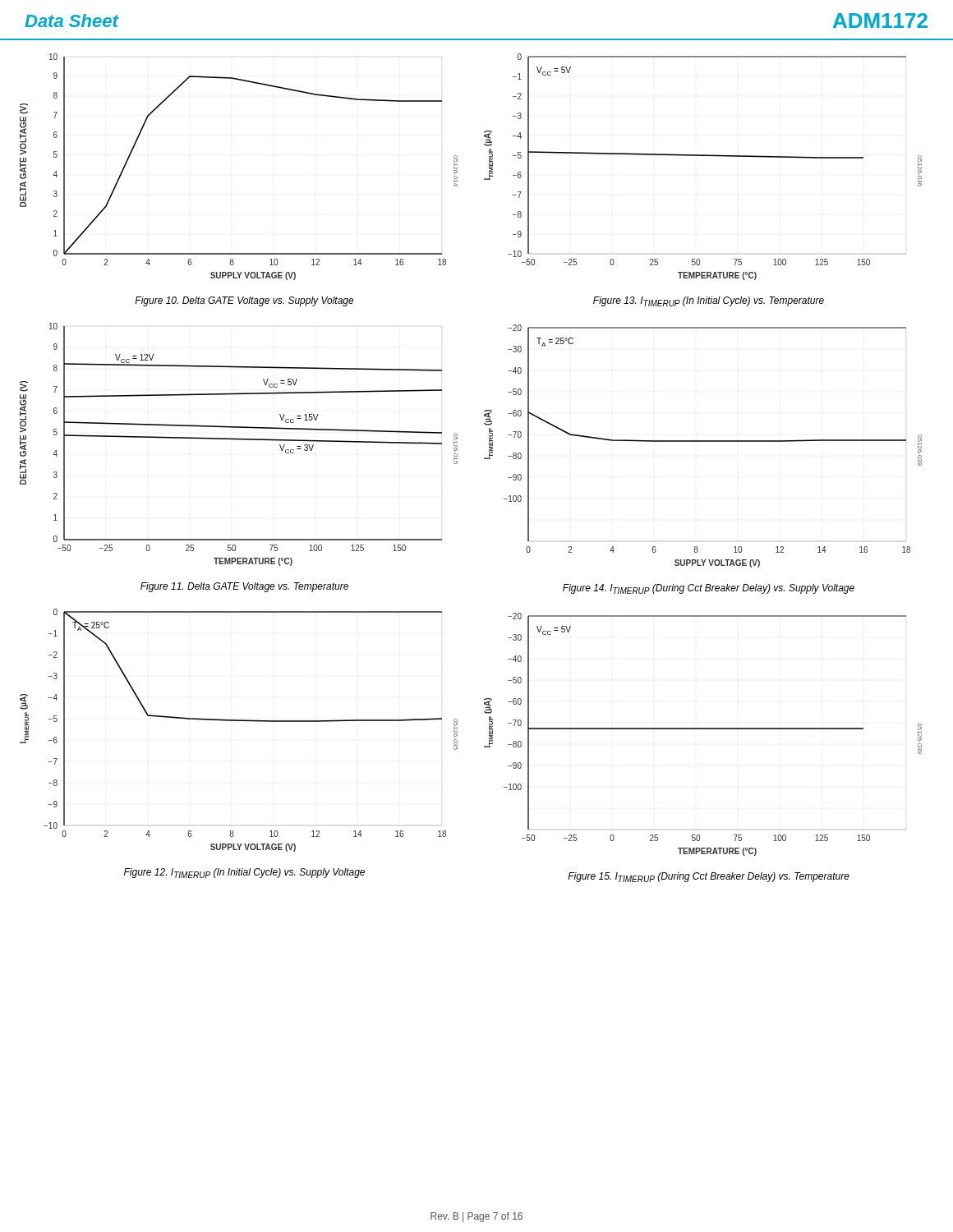Find the caption that reads "Figure 15. ITIMERUP (During Cct Breaker"
Image resolution: width=953 pixels, height=1232 pixels.
709,877
